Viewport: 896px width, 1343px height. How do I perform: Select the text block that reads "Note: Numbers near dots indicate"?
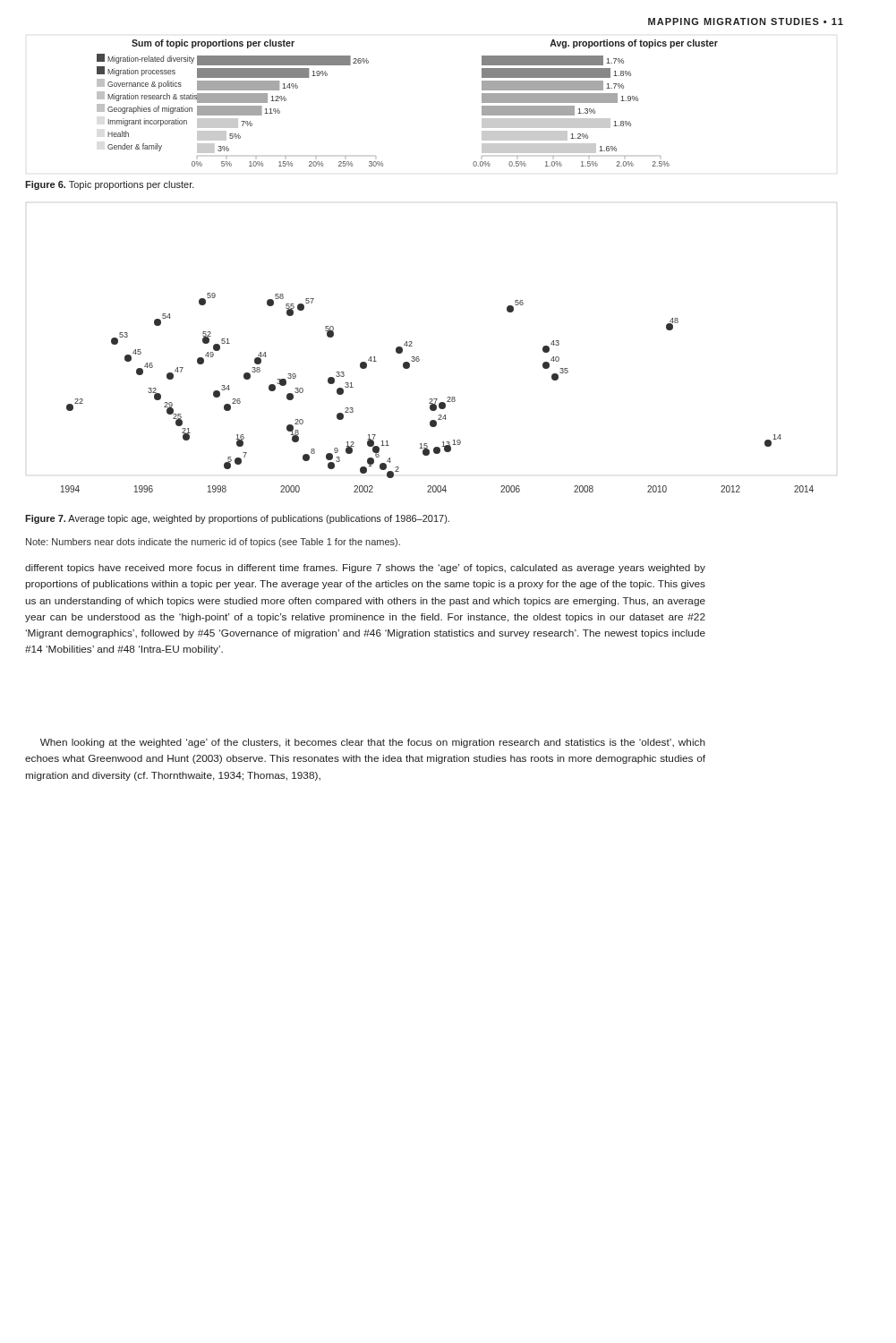tap(213, 542)
